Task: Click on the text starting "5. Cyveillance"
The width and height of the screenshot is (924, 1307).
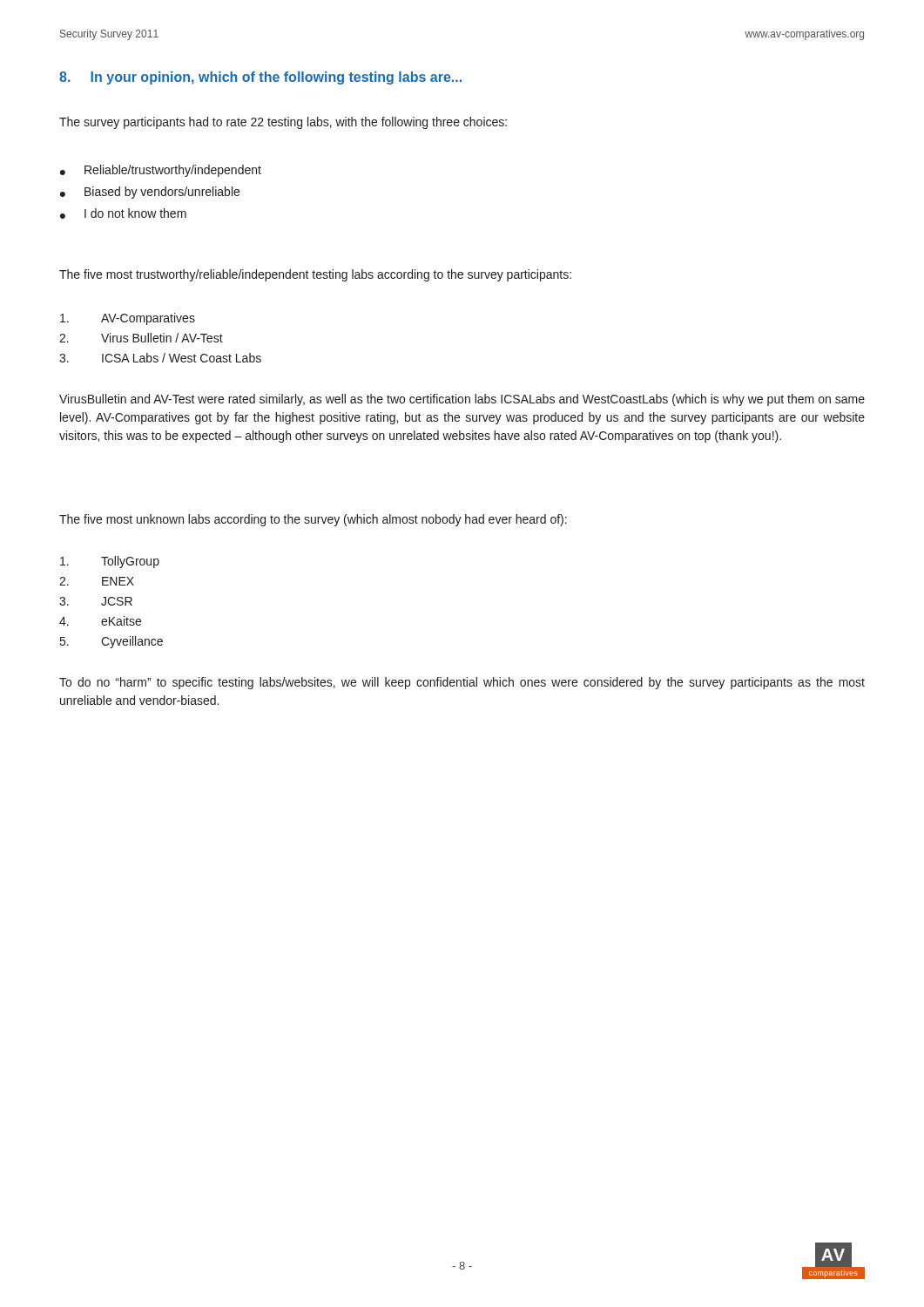Action: pos(111,642)
